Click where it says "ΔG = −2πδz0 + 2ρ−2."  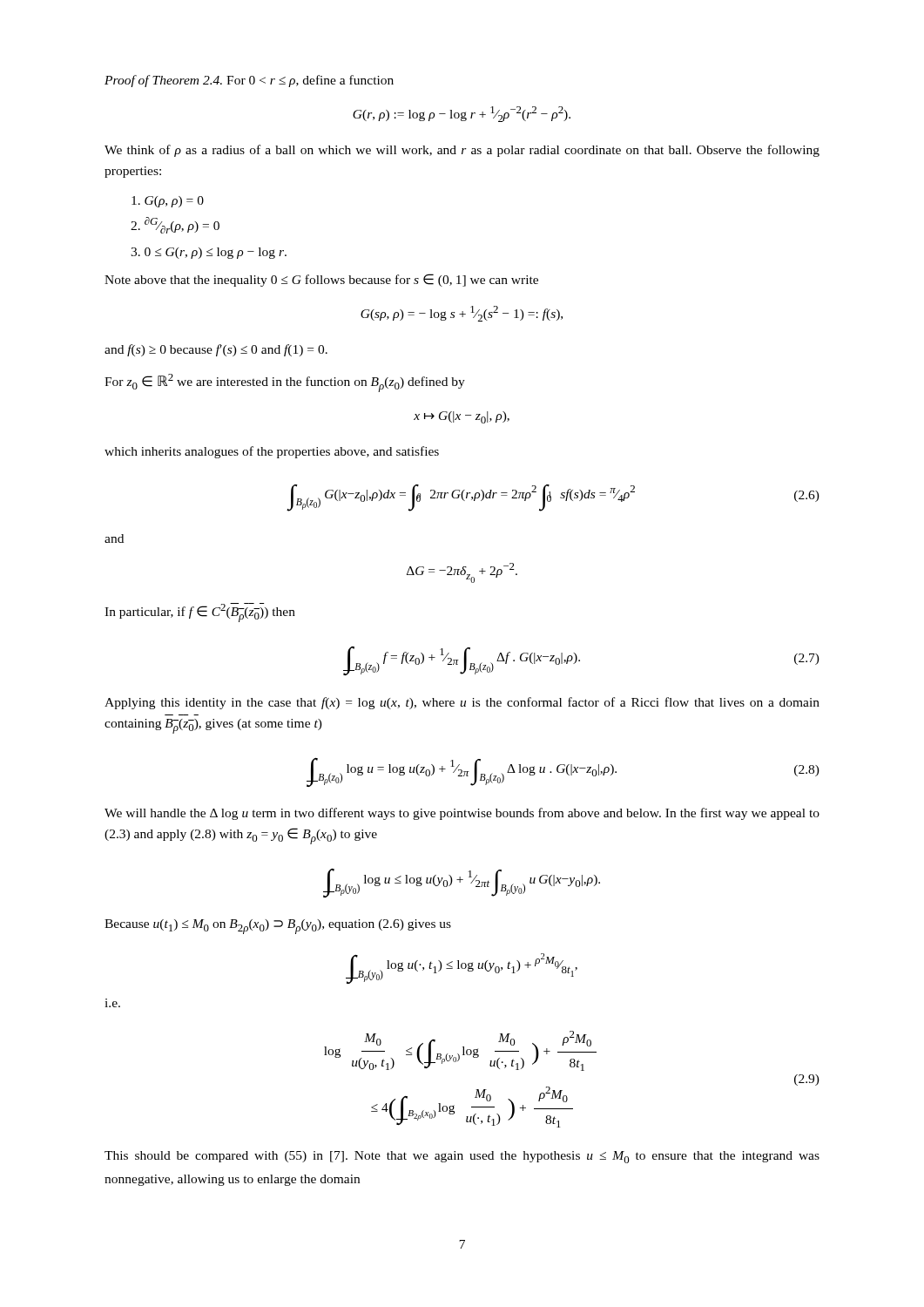(x=462, y=572)
